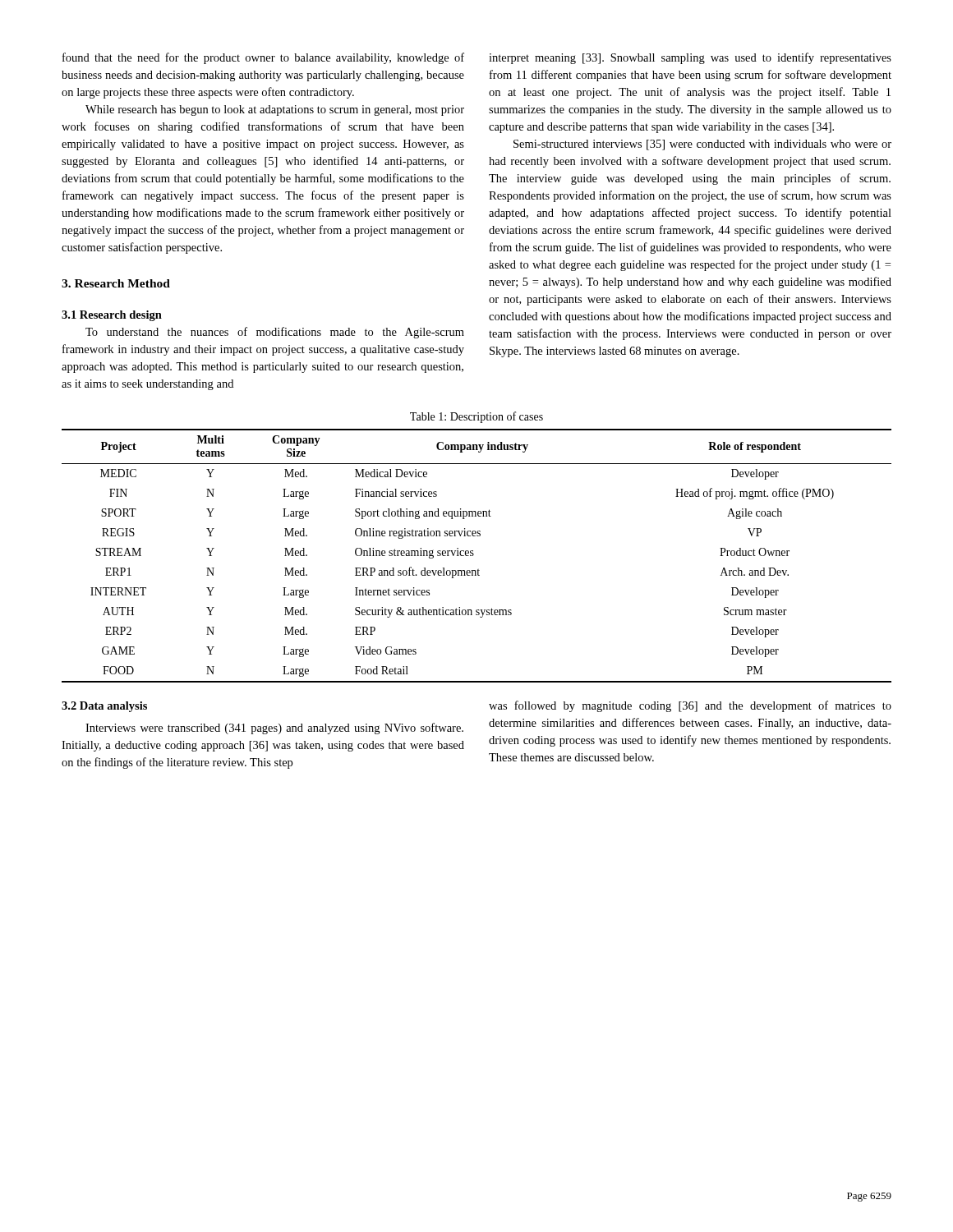953x1232 pixels.
Task: Point to the block beginning "To understand the nuances of modifications"
Action: point(263,358)
